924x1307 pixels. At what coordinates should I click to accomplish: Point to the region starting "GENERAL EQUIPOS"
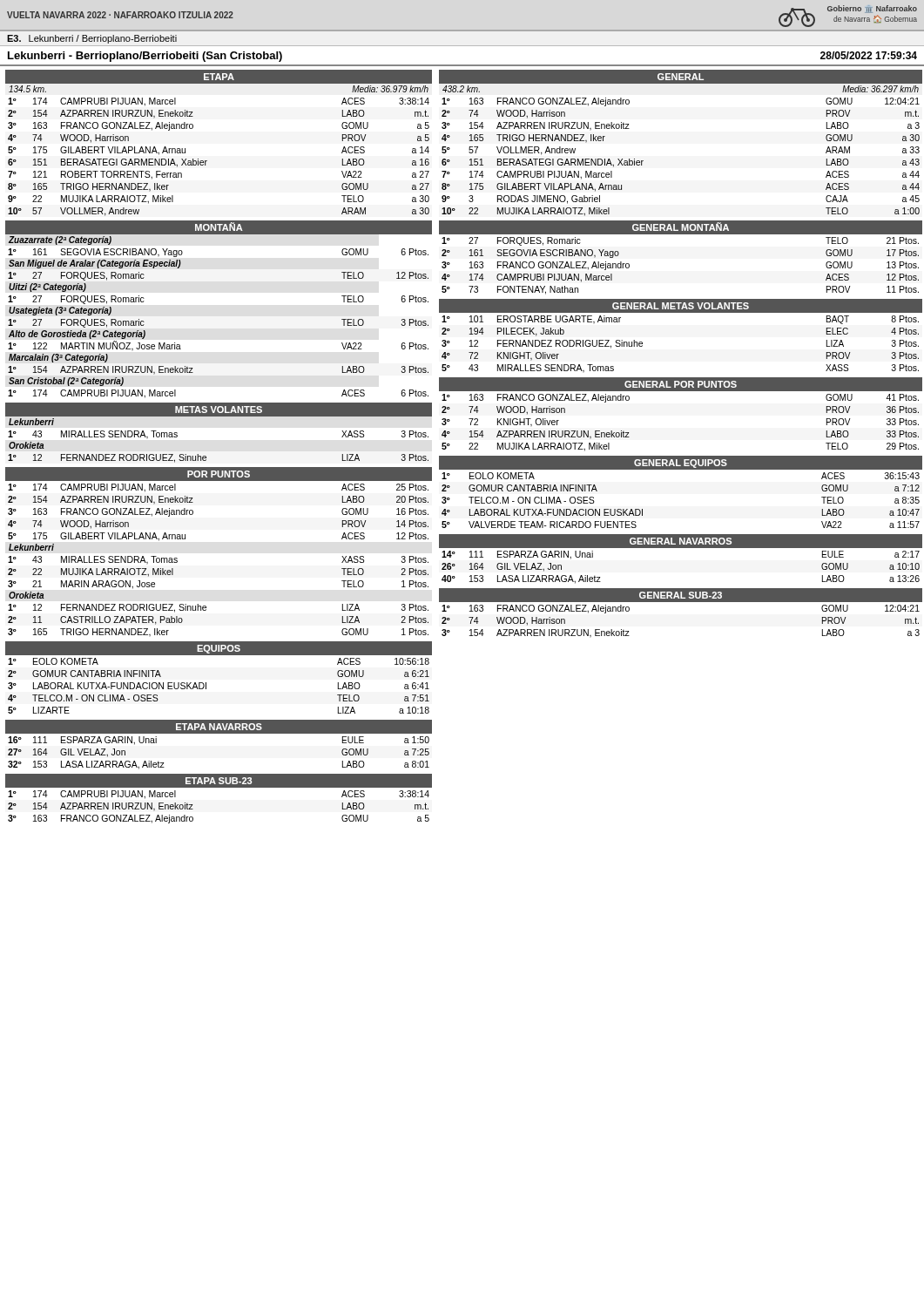(x=681, y=463)
